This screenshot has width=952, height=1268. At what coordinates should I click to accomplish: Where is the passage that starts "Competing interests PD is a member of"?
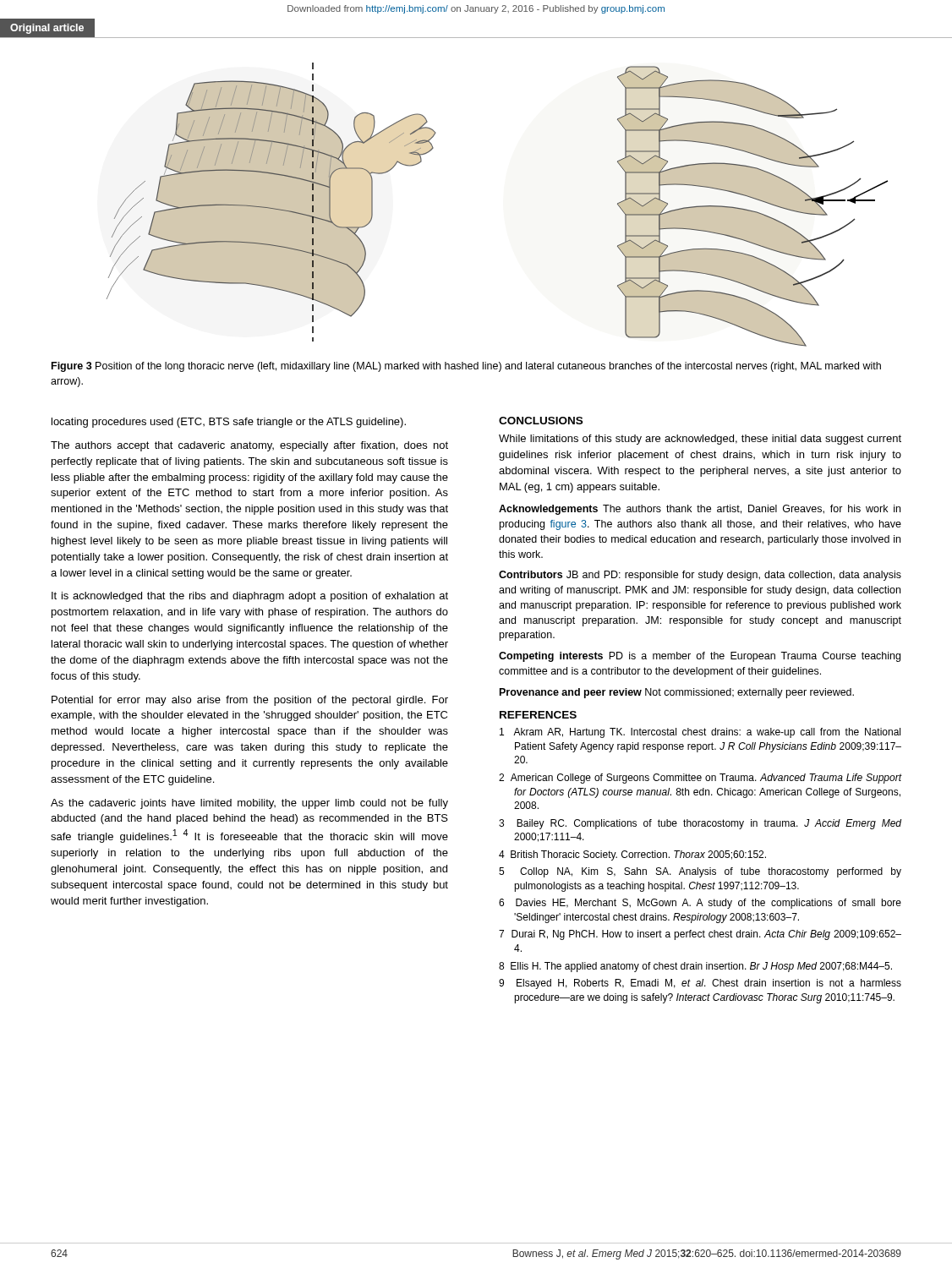pyautogui.click(x=700, y=664)
